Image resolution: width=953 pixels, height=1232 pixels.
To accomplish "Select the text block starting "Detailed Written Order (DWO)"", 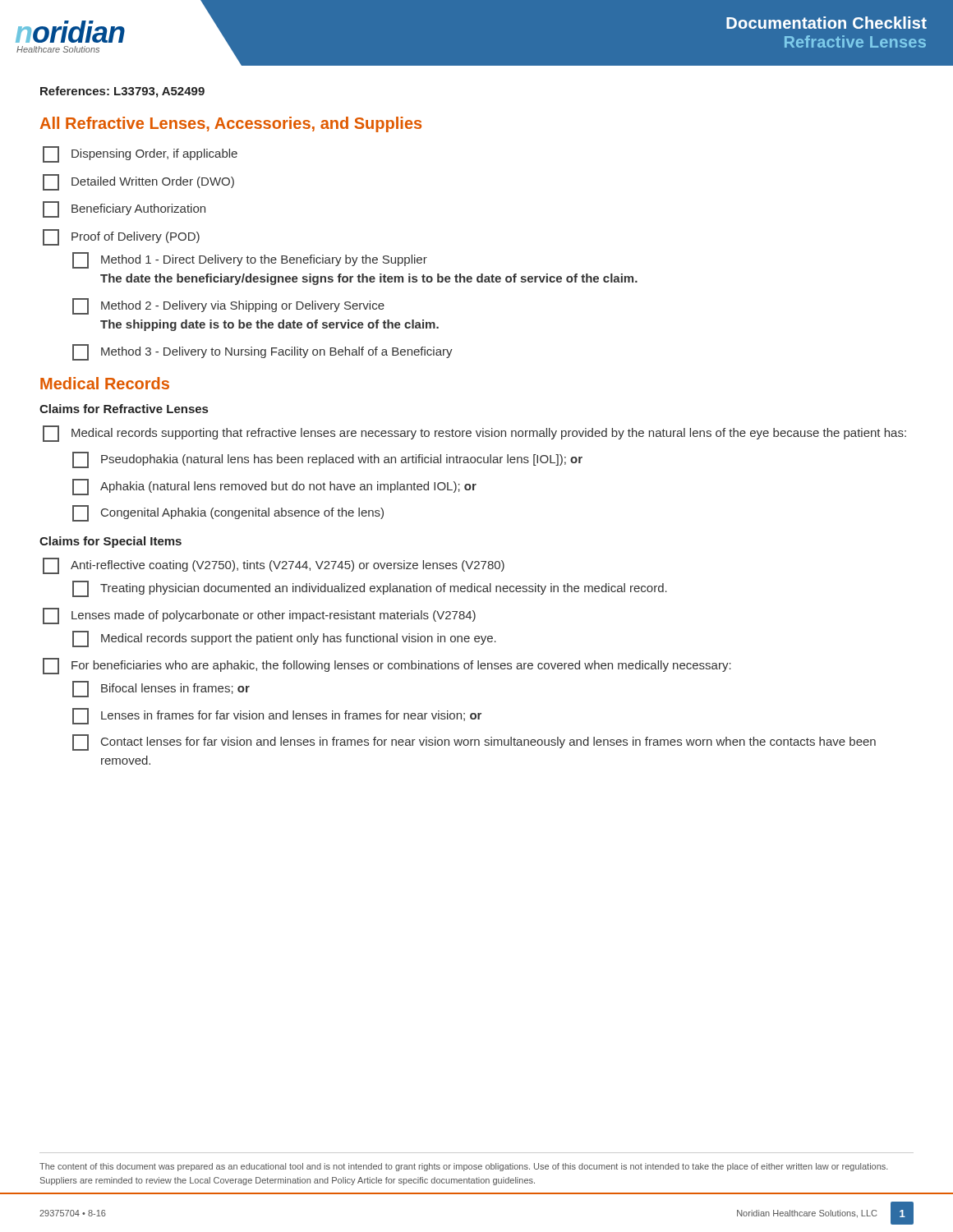I will click(138, 182).
